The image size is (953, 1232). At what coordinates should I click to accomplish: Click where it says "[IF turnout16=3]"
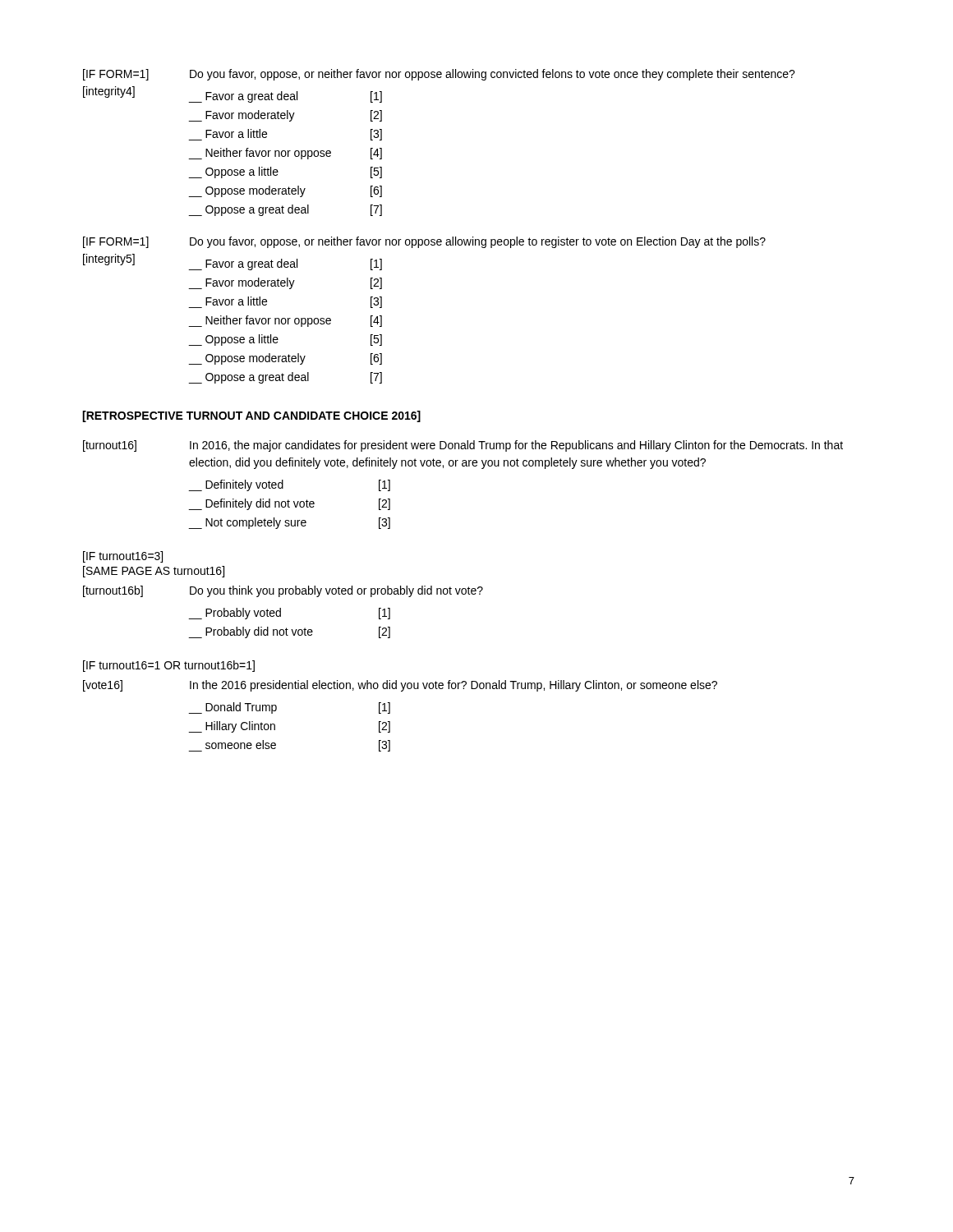[123, 556]
